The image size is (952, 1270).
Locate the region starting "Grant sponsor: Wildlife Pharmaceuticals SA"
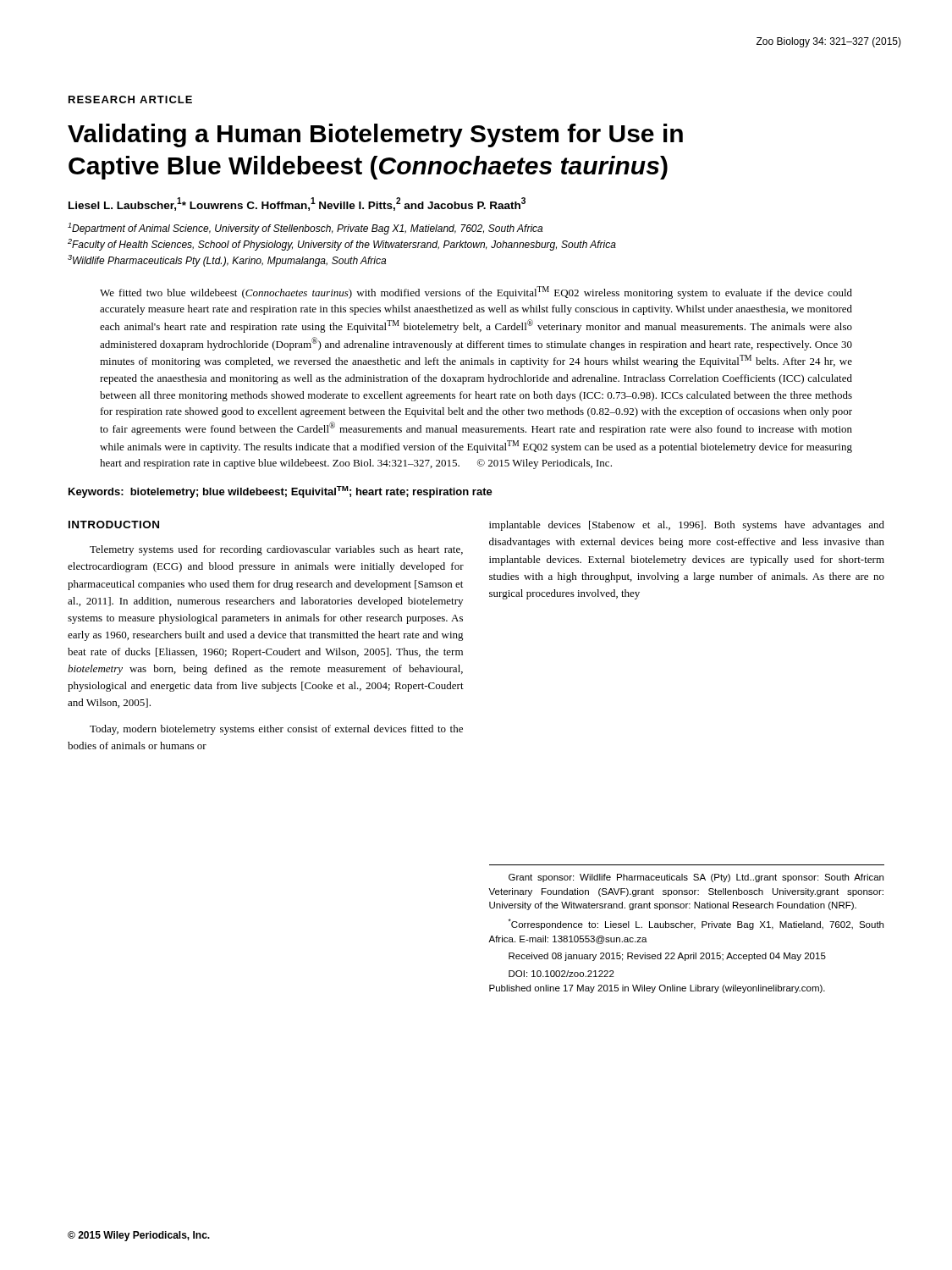[686, 933]
